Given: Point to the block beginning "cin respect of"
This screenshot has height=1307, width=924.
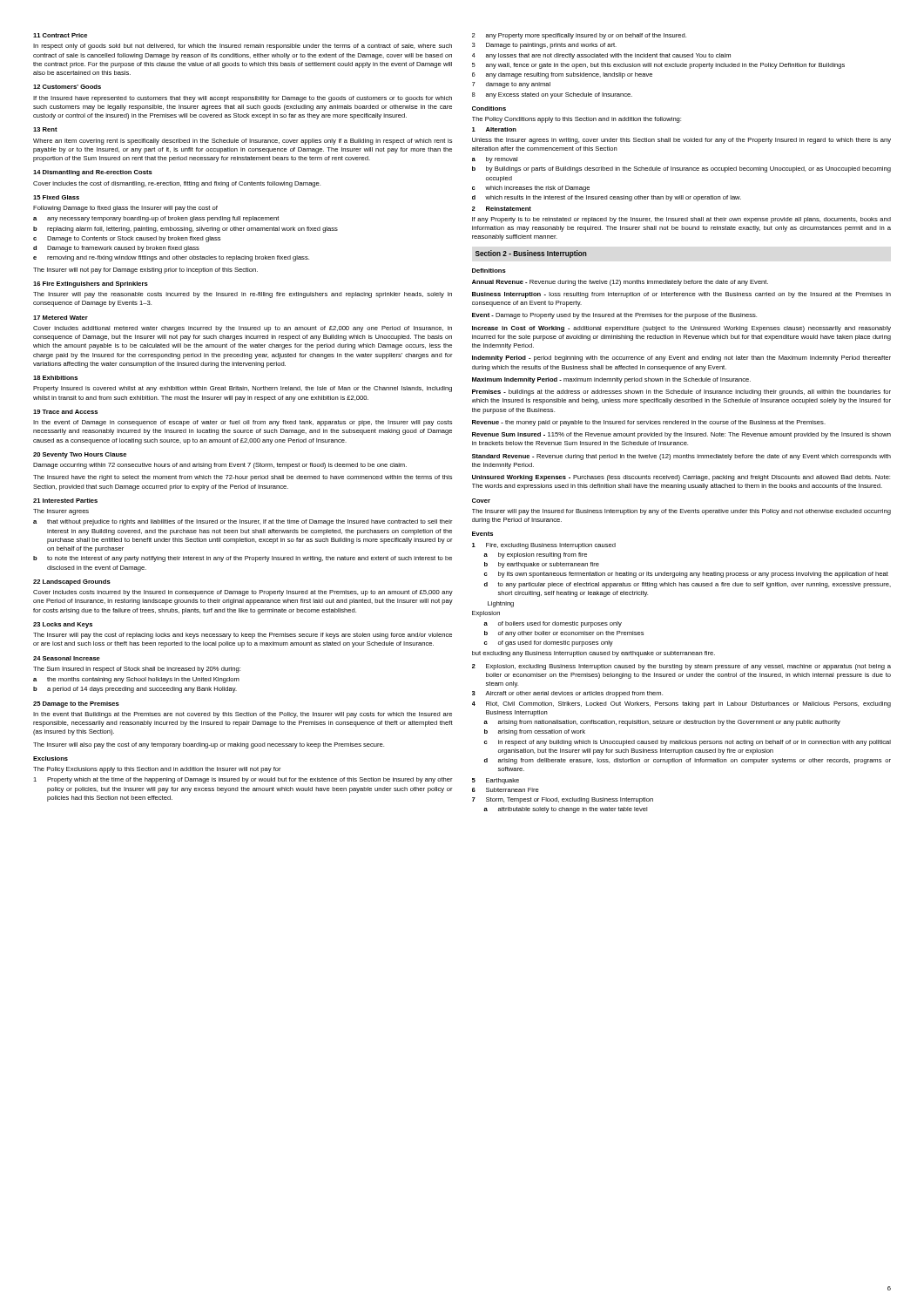Looking at the screenshot, I should 687,747.
